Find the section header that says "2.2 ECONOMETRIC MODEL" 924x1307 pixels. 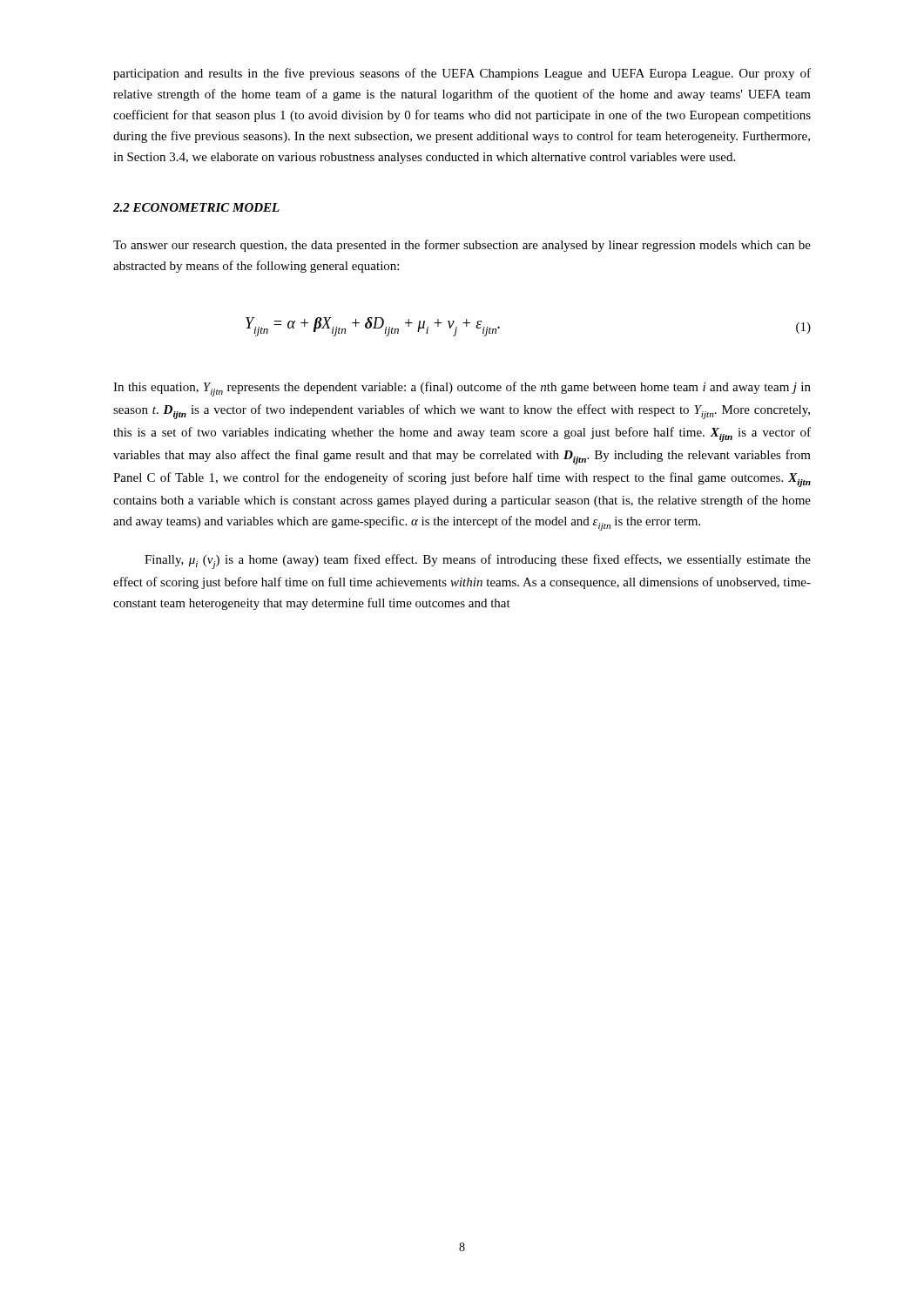click(196, 207)
